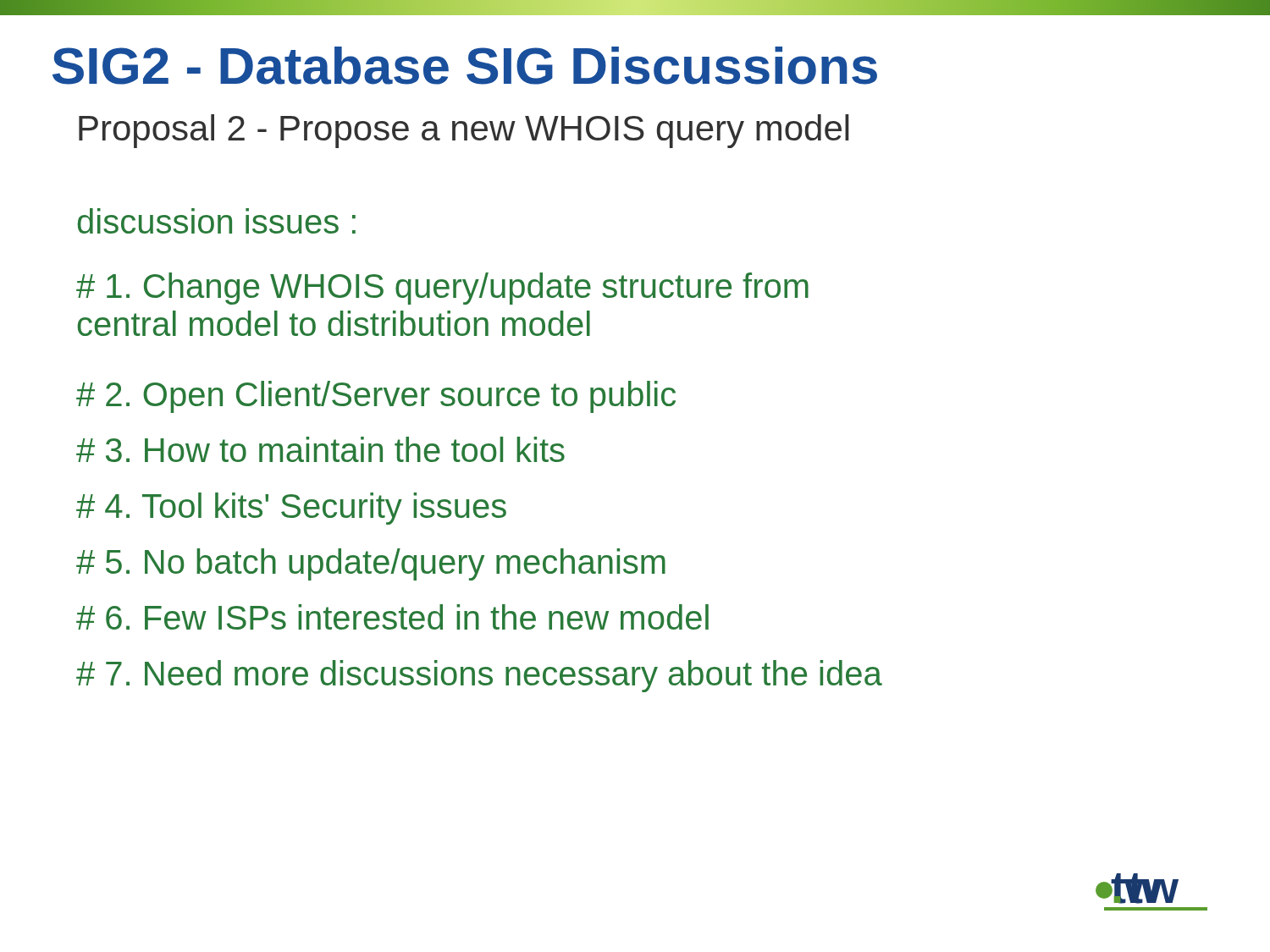Select the list item with the text "# 3. How to maintain the"

(321, 450)
